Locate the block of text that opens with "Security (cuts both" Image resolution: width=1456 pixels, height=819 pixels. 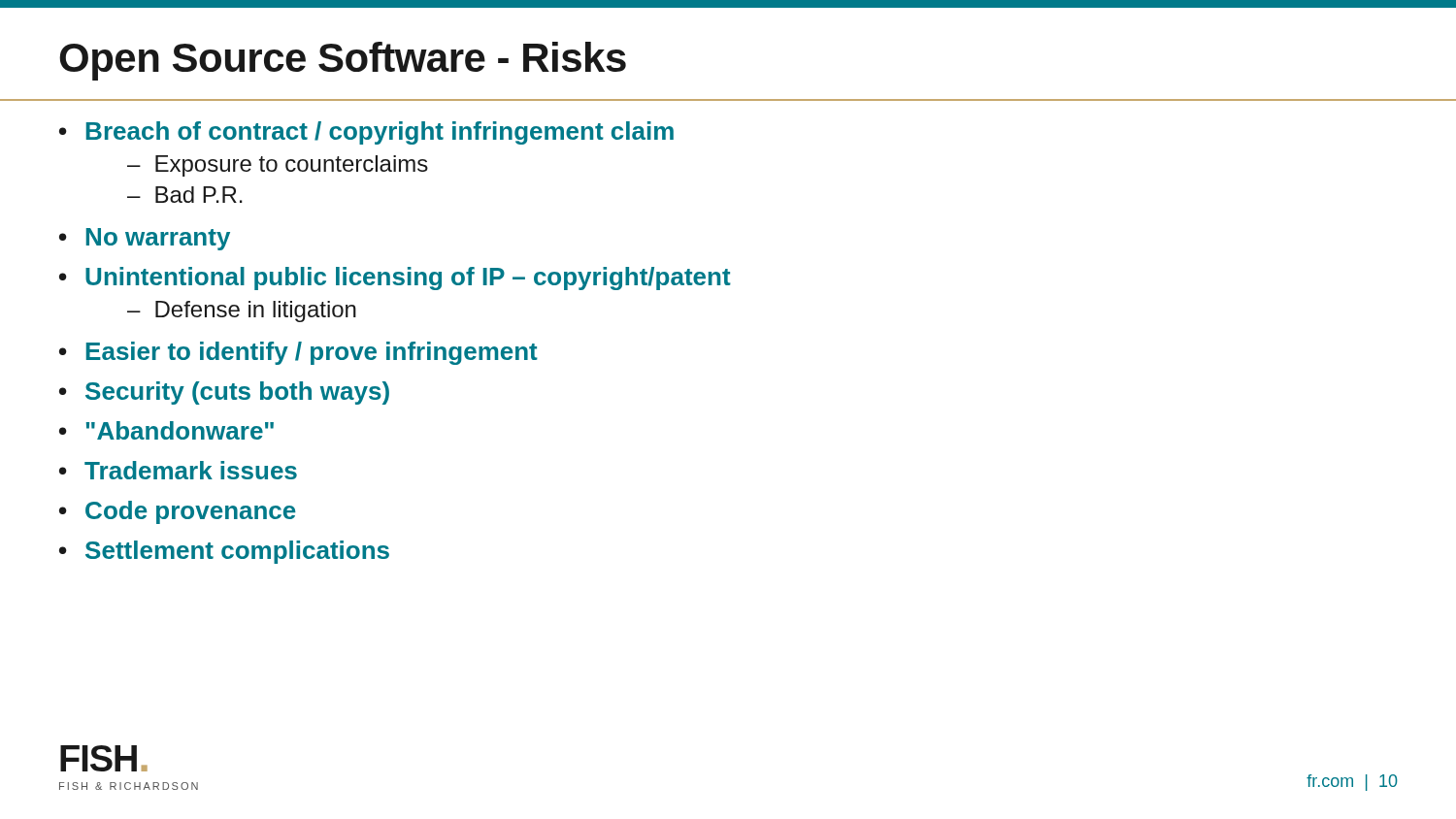[237, 392]
